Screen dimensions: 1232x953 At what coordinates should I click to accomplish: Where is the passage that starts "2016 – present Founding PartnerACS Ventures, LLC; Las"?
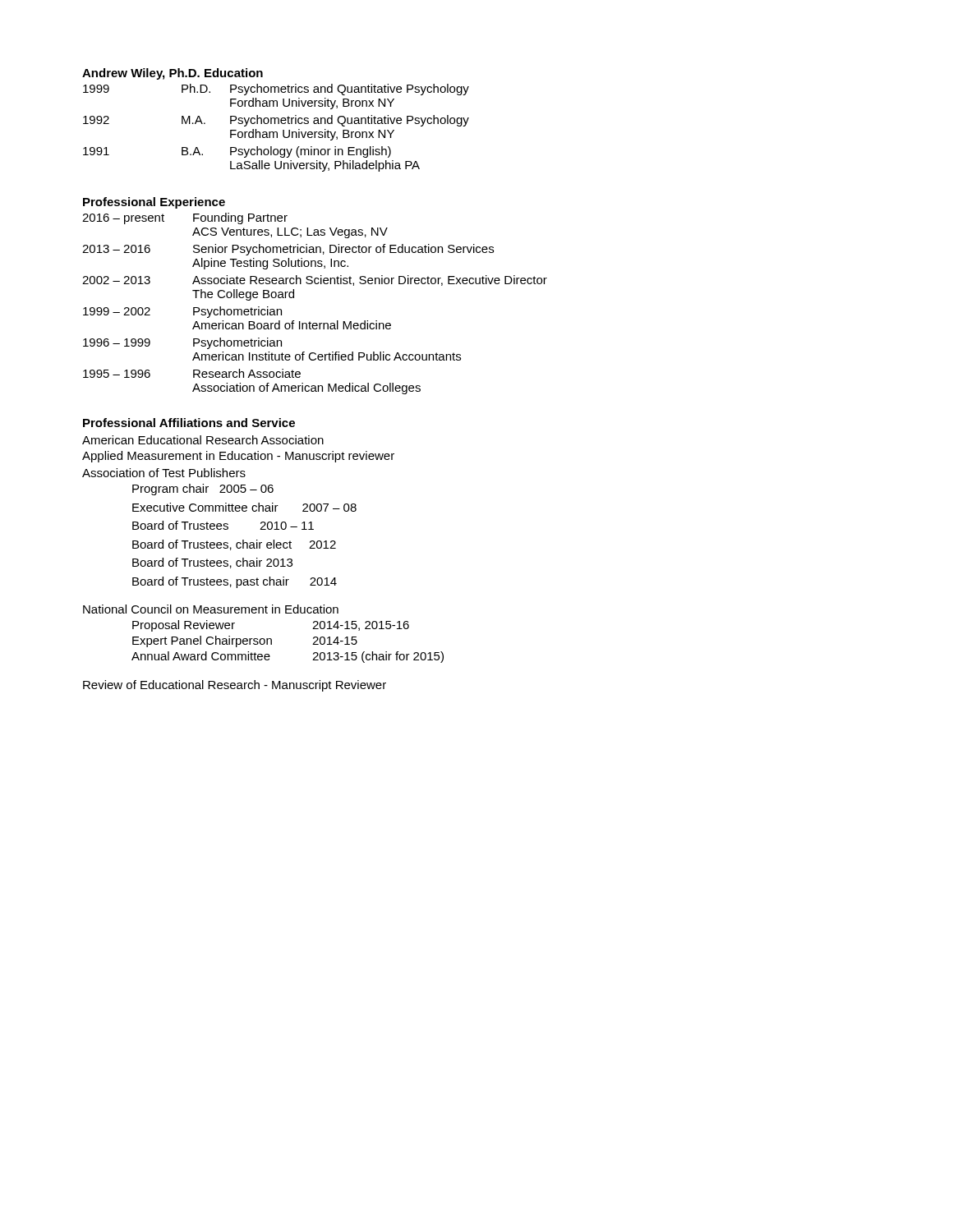click(x=125, y=218)
